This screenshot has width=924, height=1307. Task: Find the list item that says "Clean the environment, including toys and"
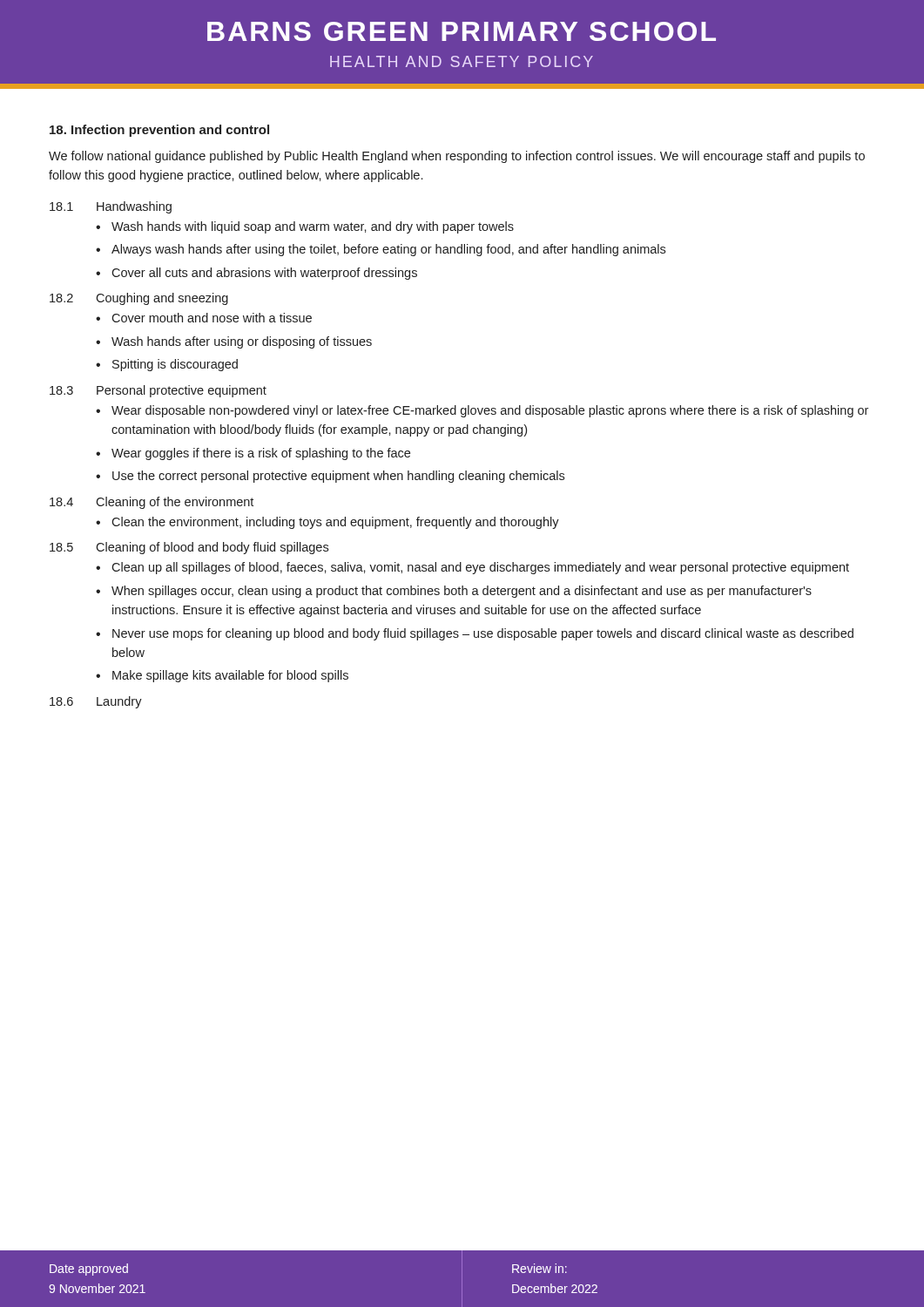(335, 522)
